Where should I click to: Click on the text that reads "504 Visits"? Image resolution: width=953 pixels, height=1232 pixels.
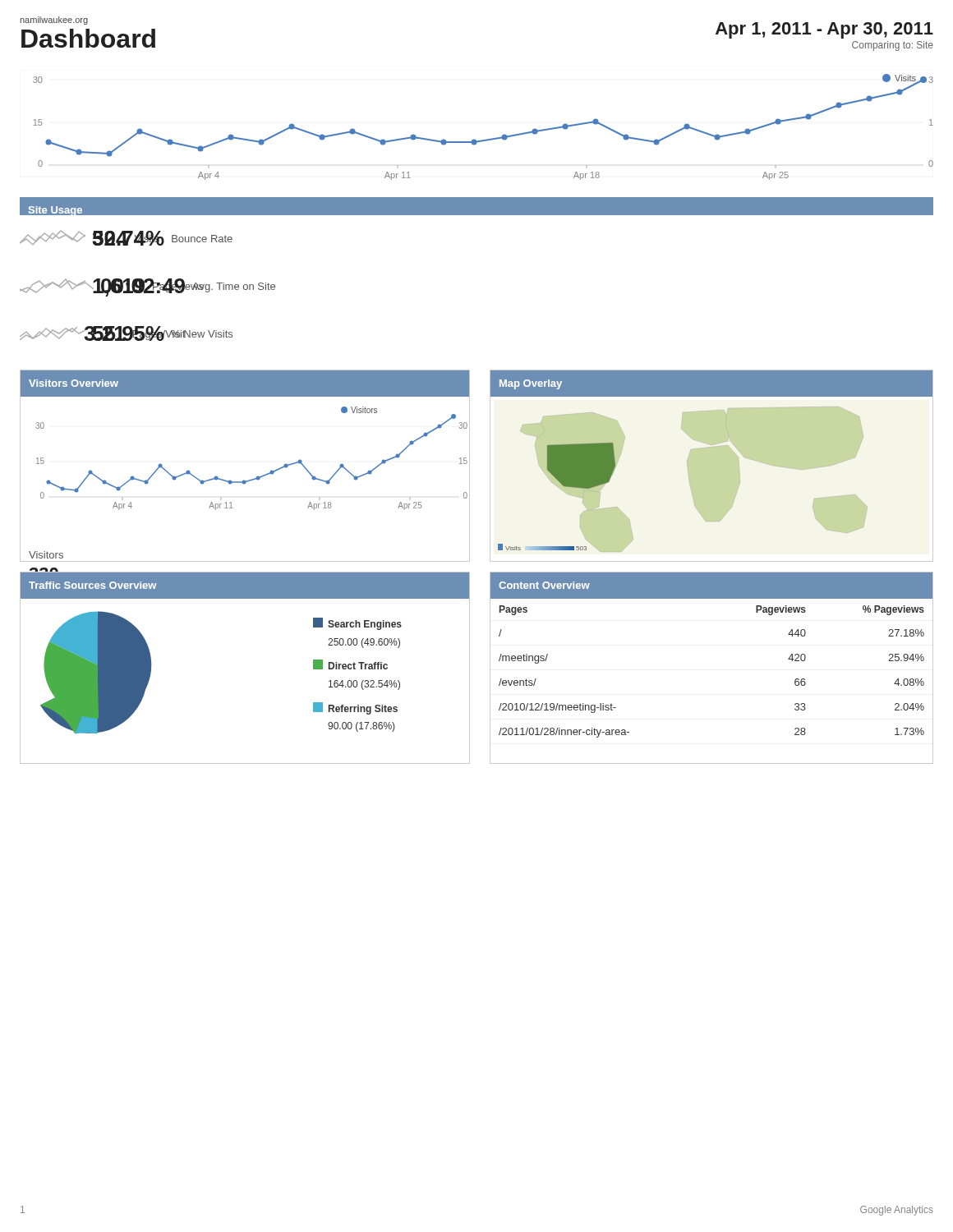(90, 239)
